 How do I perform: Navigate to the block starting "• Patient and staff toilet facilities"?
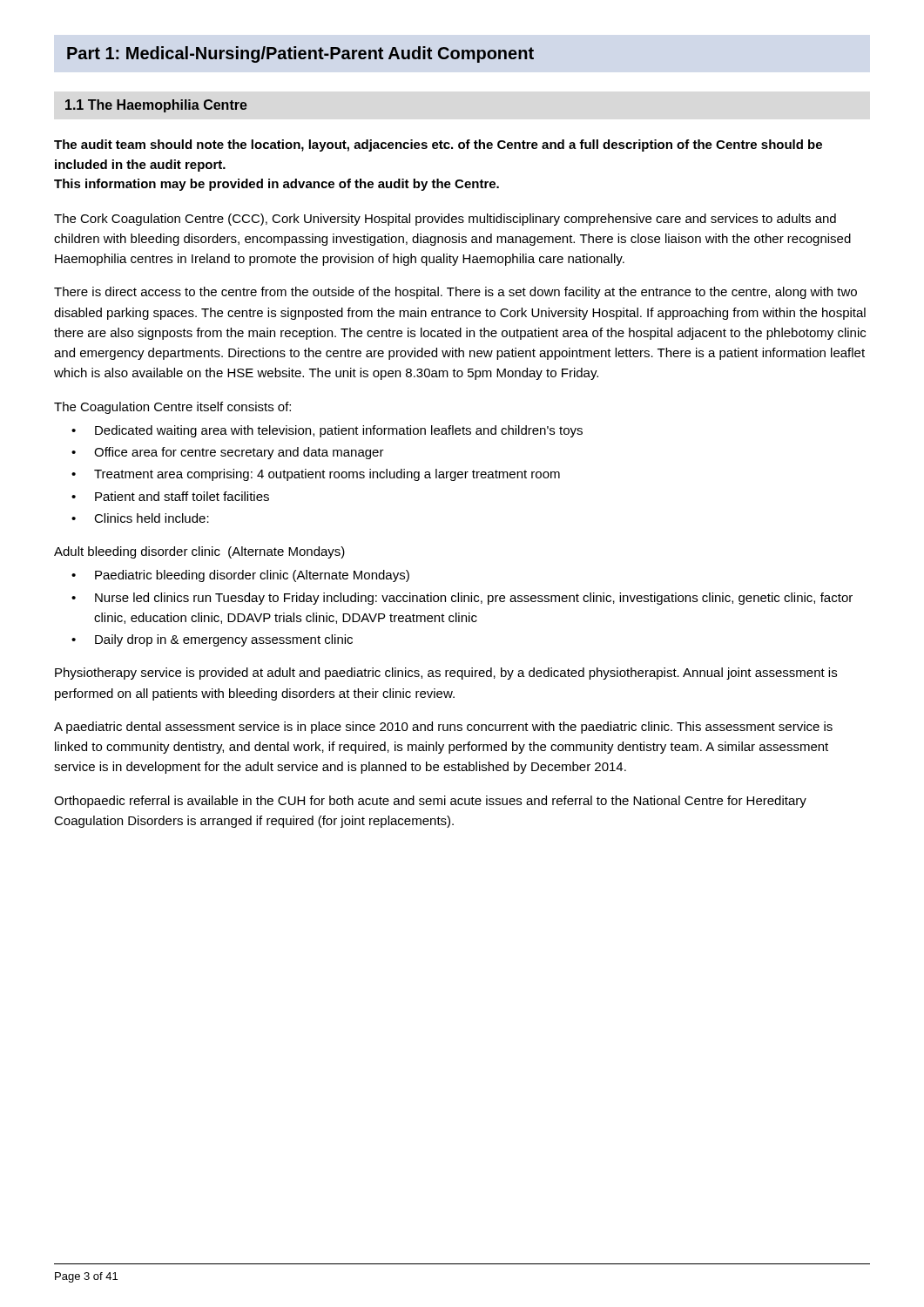coord(170,496)
